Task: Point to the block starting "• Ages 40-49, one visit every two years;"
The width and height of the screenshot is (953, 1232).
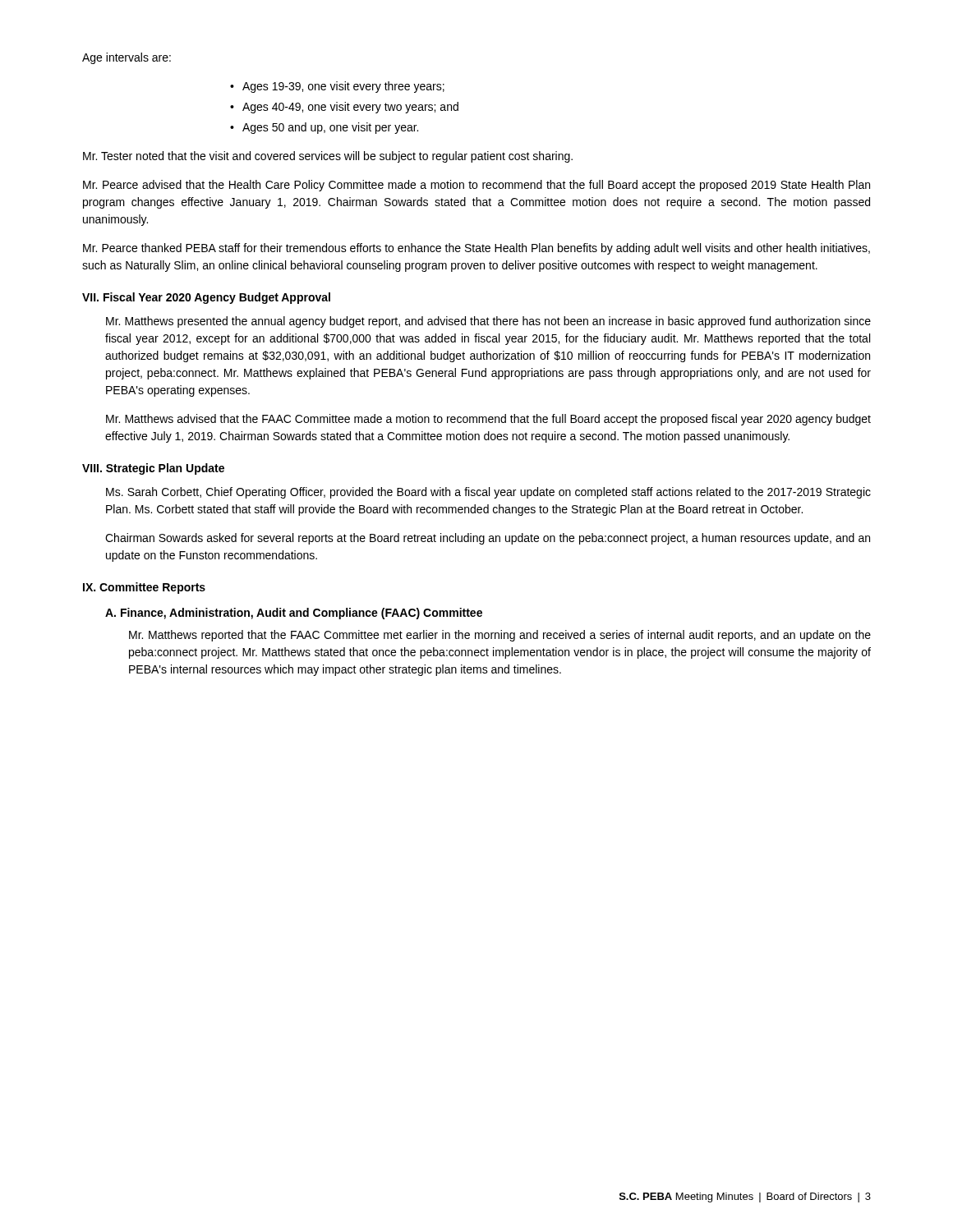Action: [345, 107]
